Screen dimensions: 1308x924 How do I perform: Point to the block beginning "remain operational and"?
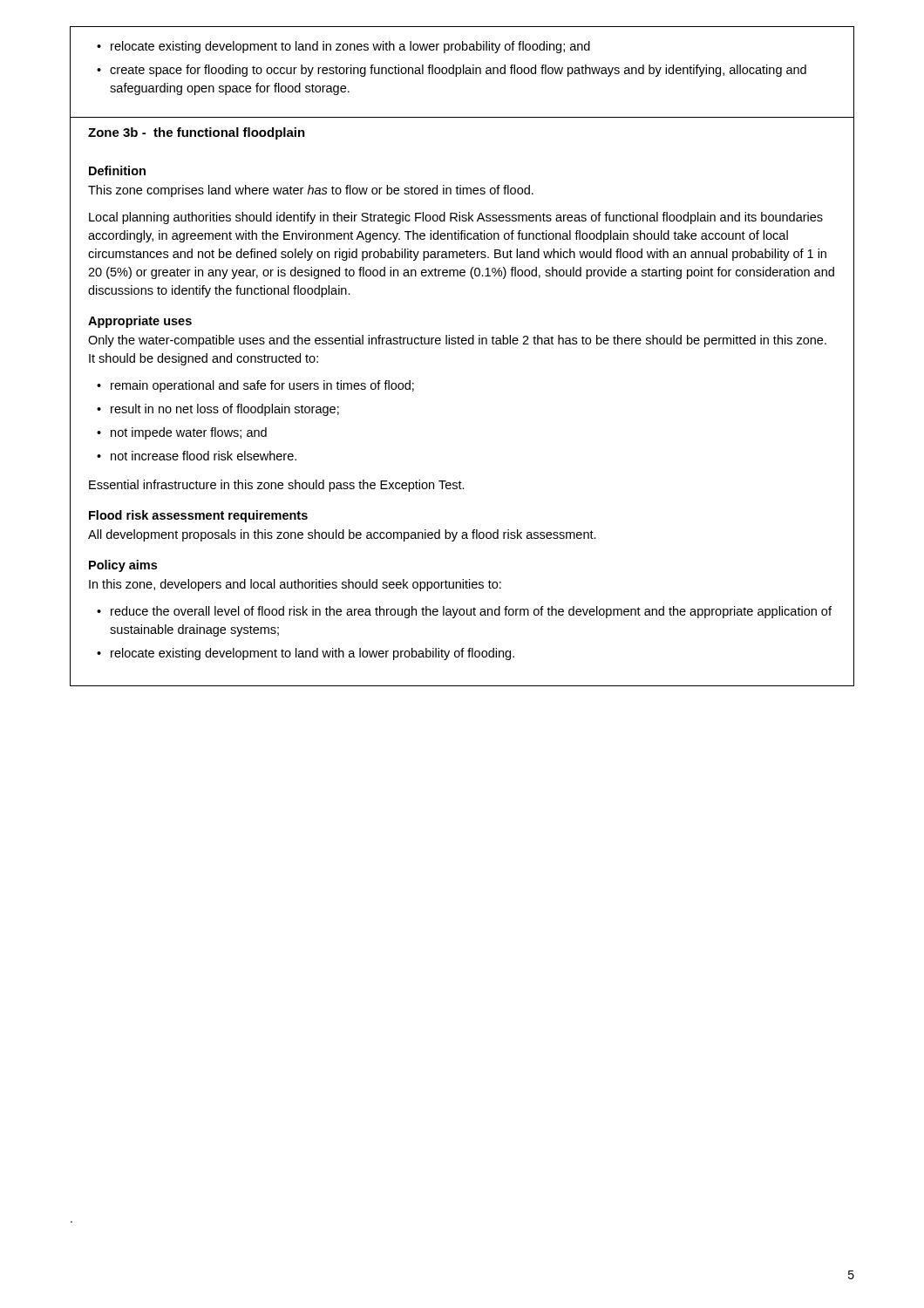[262, 386]
